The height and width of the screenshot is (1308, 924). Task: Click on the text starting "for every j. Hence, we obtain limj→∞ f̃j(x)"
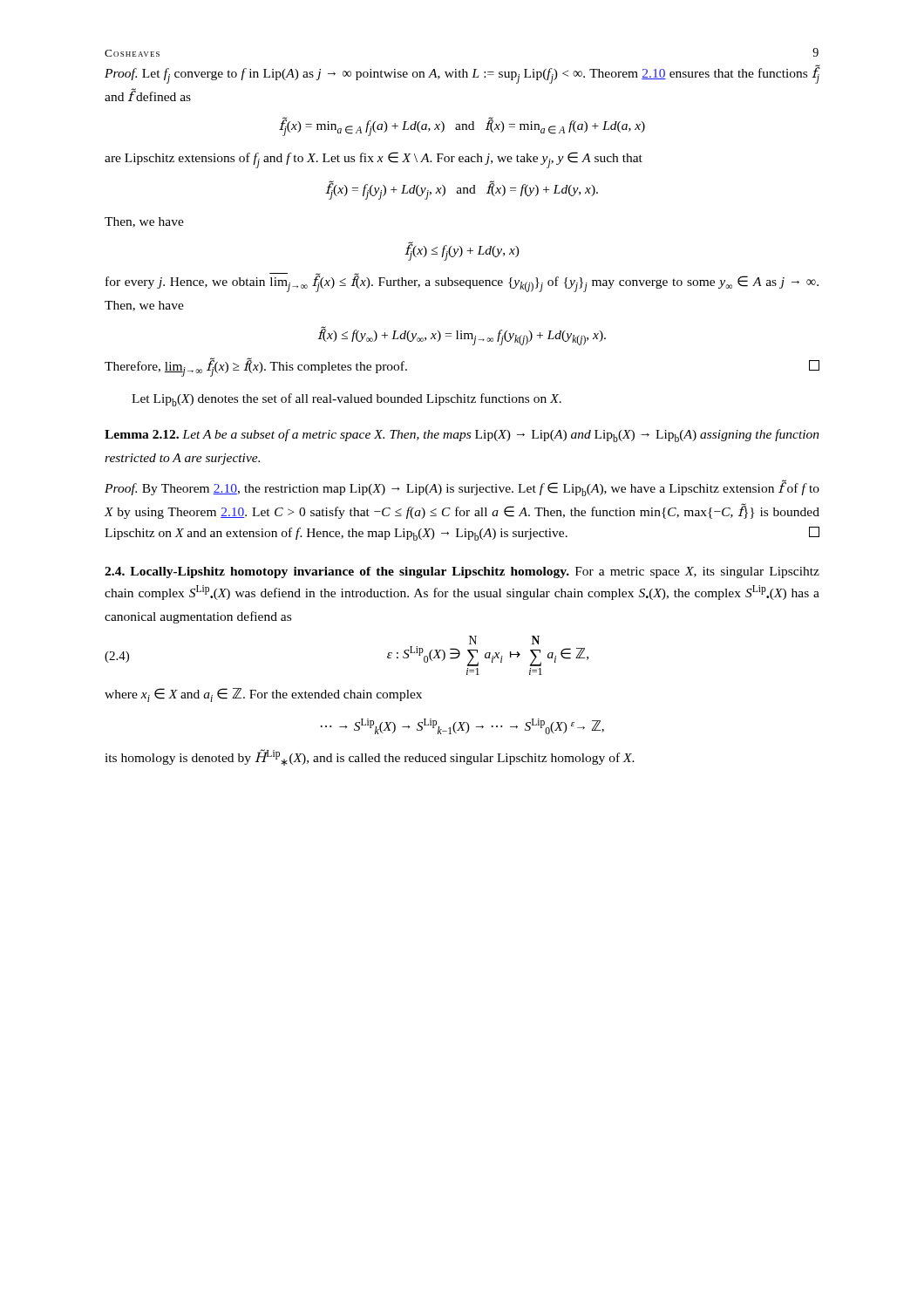pyautogui.click(x=462, y=294)
